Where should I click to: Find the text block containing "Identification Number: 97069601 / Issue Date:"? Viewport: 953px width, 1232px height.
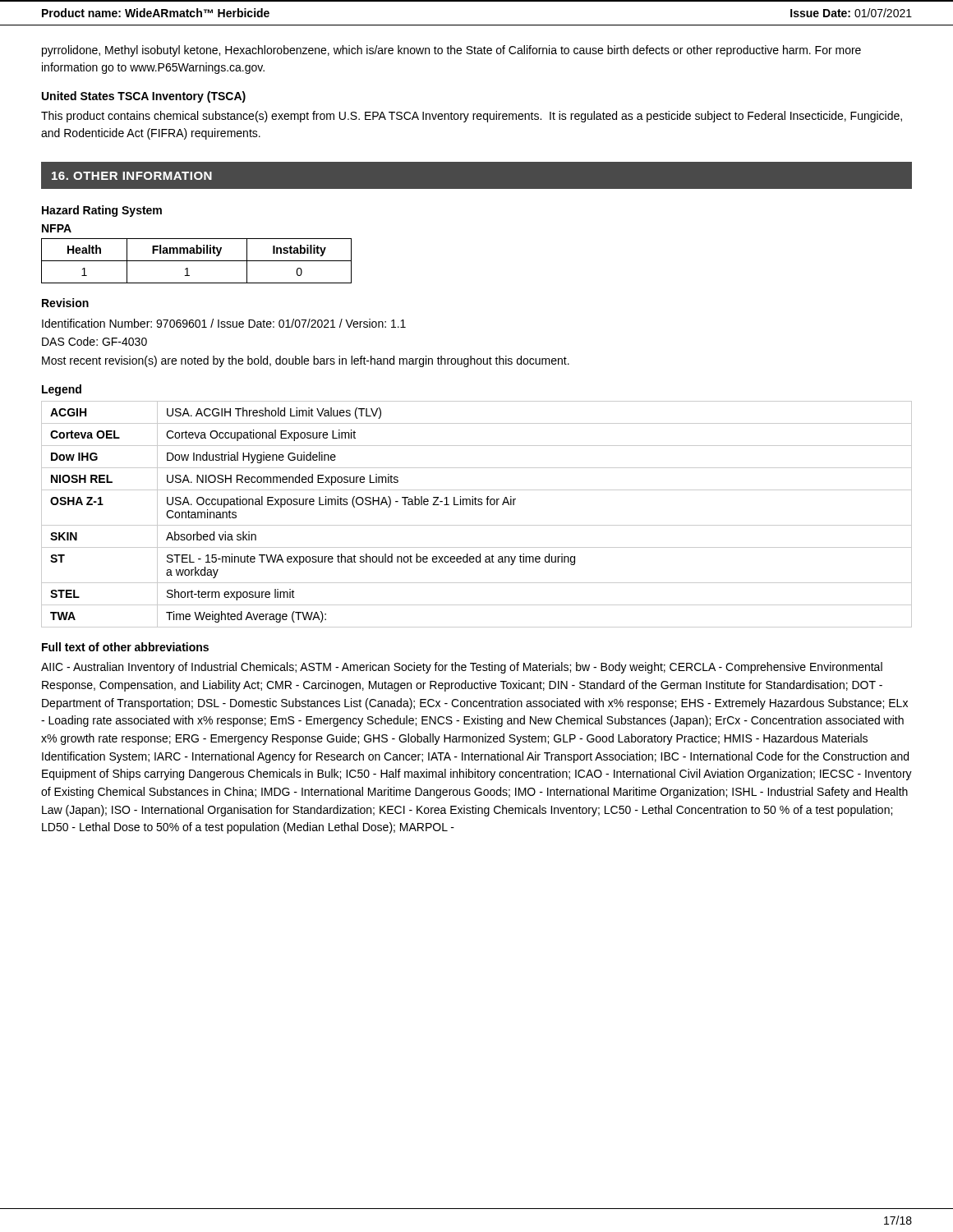pos(224,323)
